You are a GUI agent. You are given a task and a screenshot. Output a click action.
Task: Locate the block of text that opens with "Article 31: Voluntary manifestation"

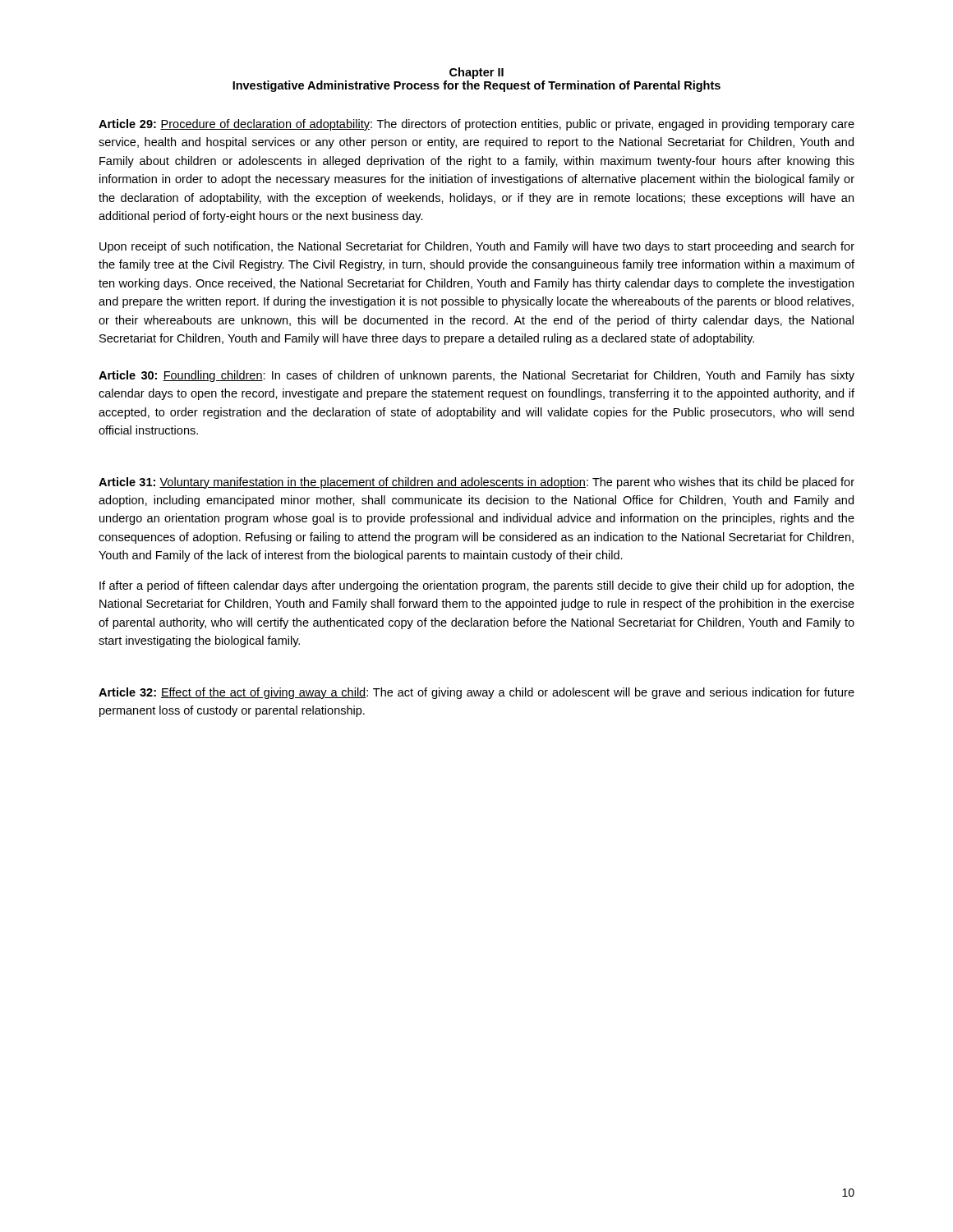tap(476, 561)
